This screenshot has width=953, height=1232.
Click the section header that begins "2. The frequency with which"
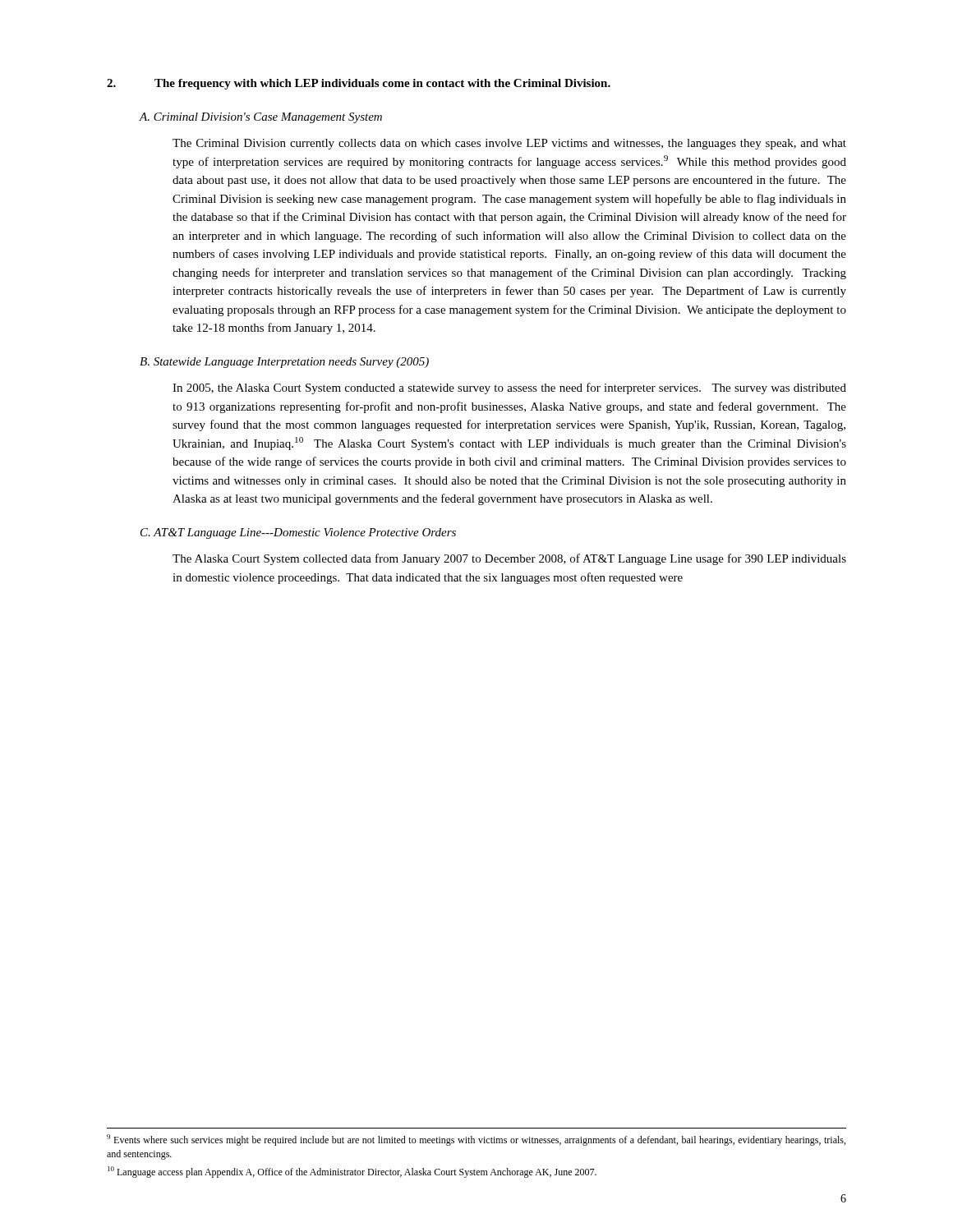(x=359, y=83)
